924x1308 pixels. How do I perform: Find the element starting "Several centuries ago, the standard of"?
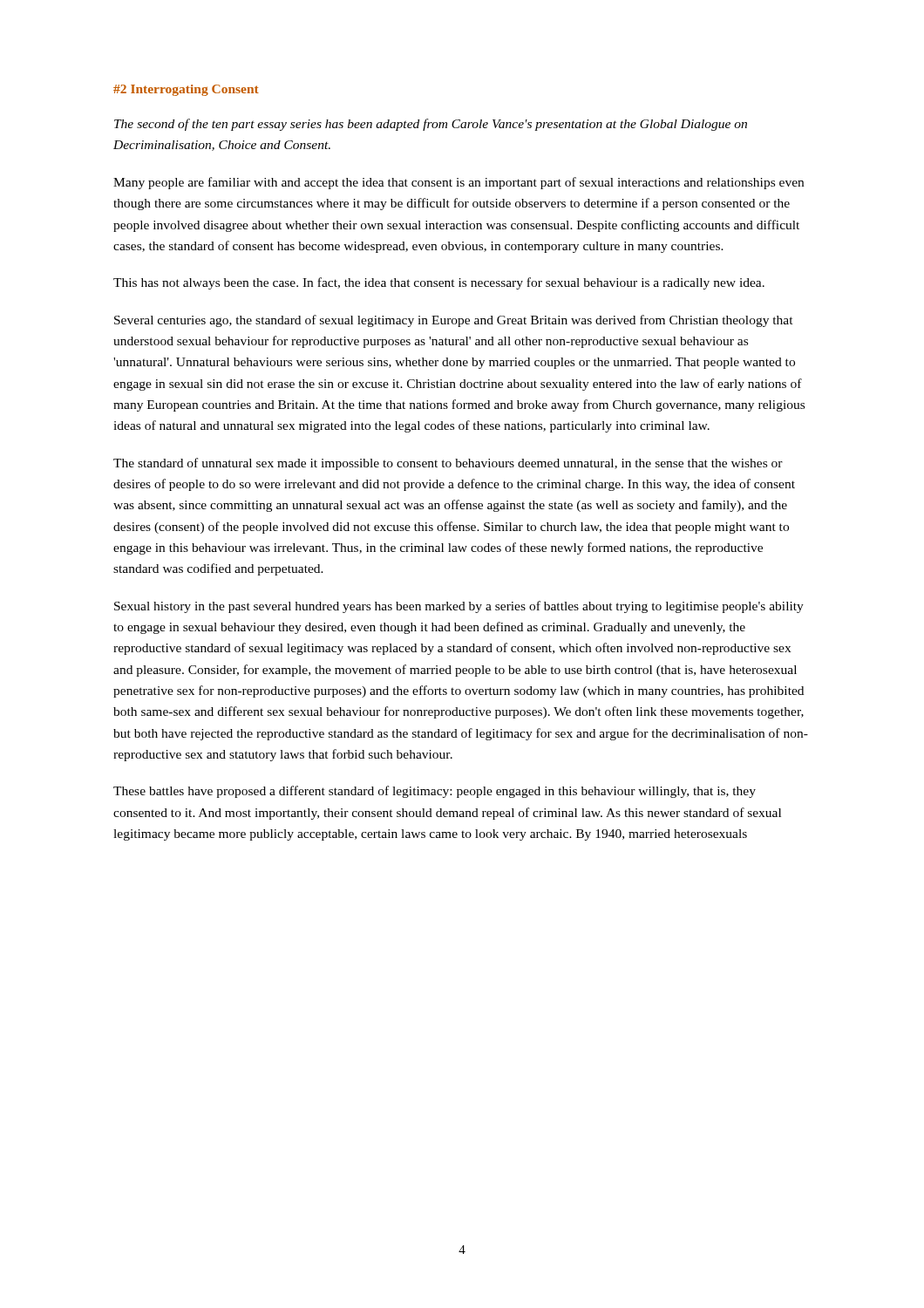[x=459, y=372]
